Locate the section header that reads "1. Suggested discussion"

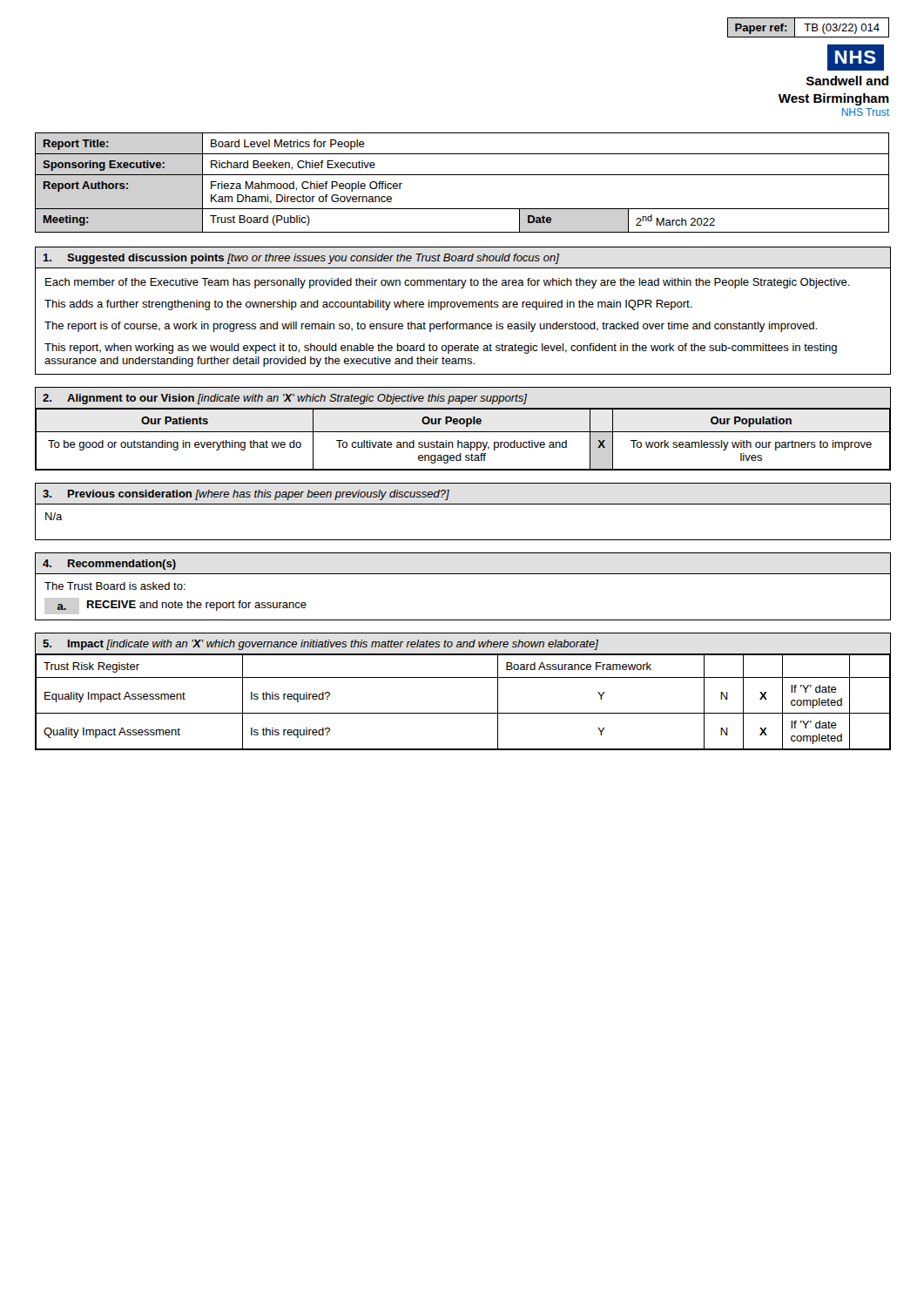[x=463, y=311]
